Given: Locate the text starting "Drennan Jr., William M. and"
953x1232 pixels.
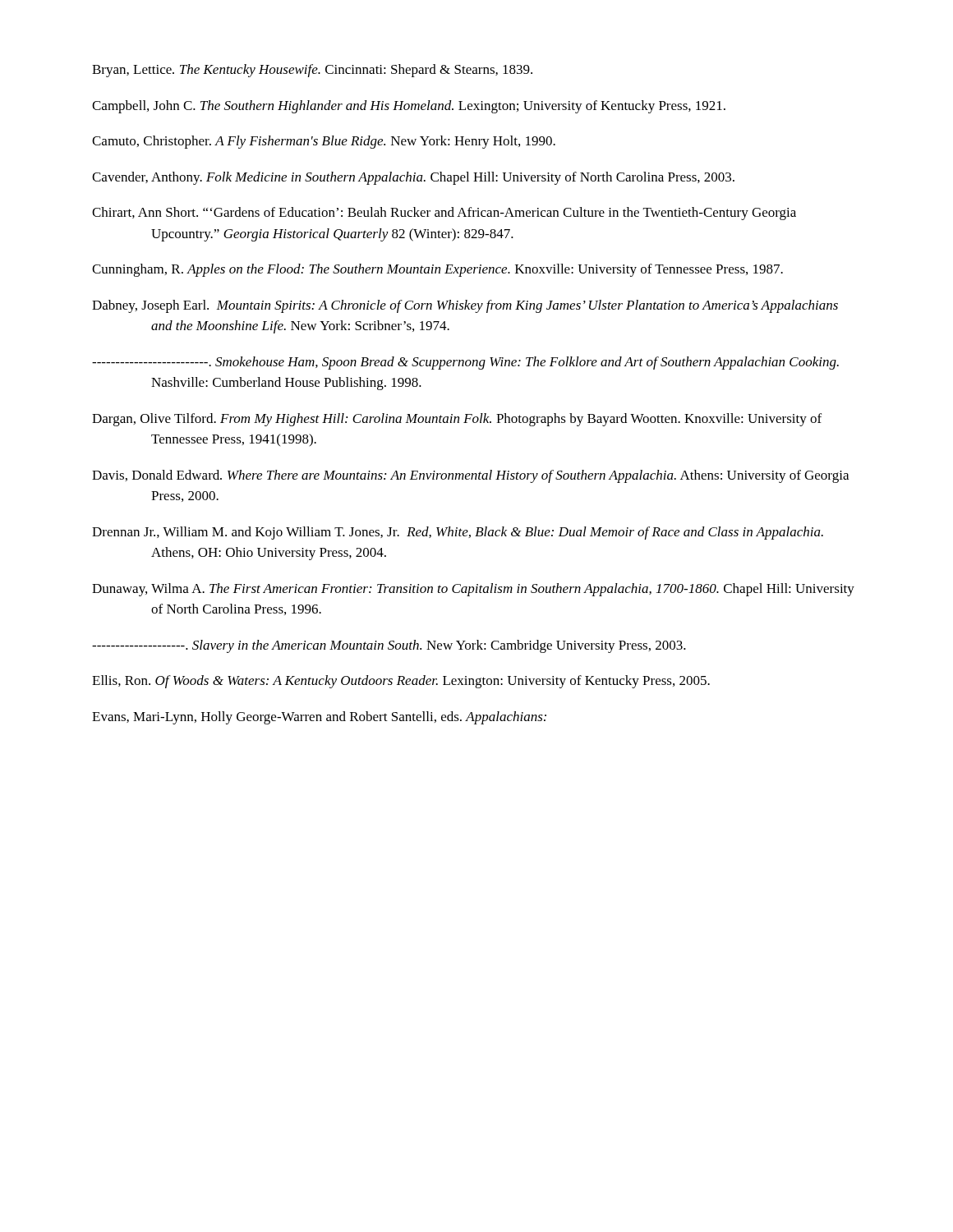Looking at the screenshot, I should [x=458, y=542].
